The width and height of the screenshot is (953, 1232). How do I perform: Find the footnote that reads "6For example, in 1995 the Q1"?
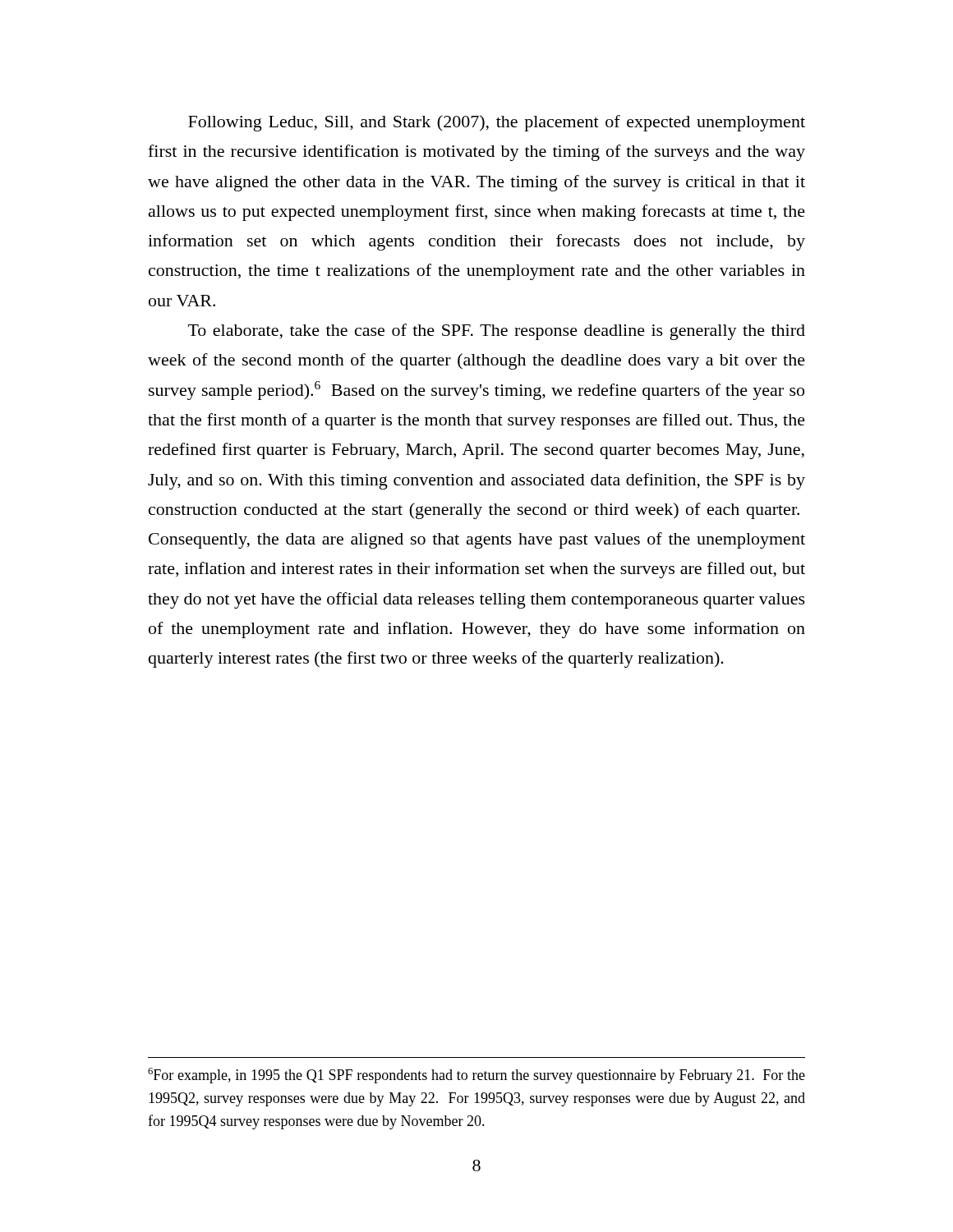(x=476, y=1099)
